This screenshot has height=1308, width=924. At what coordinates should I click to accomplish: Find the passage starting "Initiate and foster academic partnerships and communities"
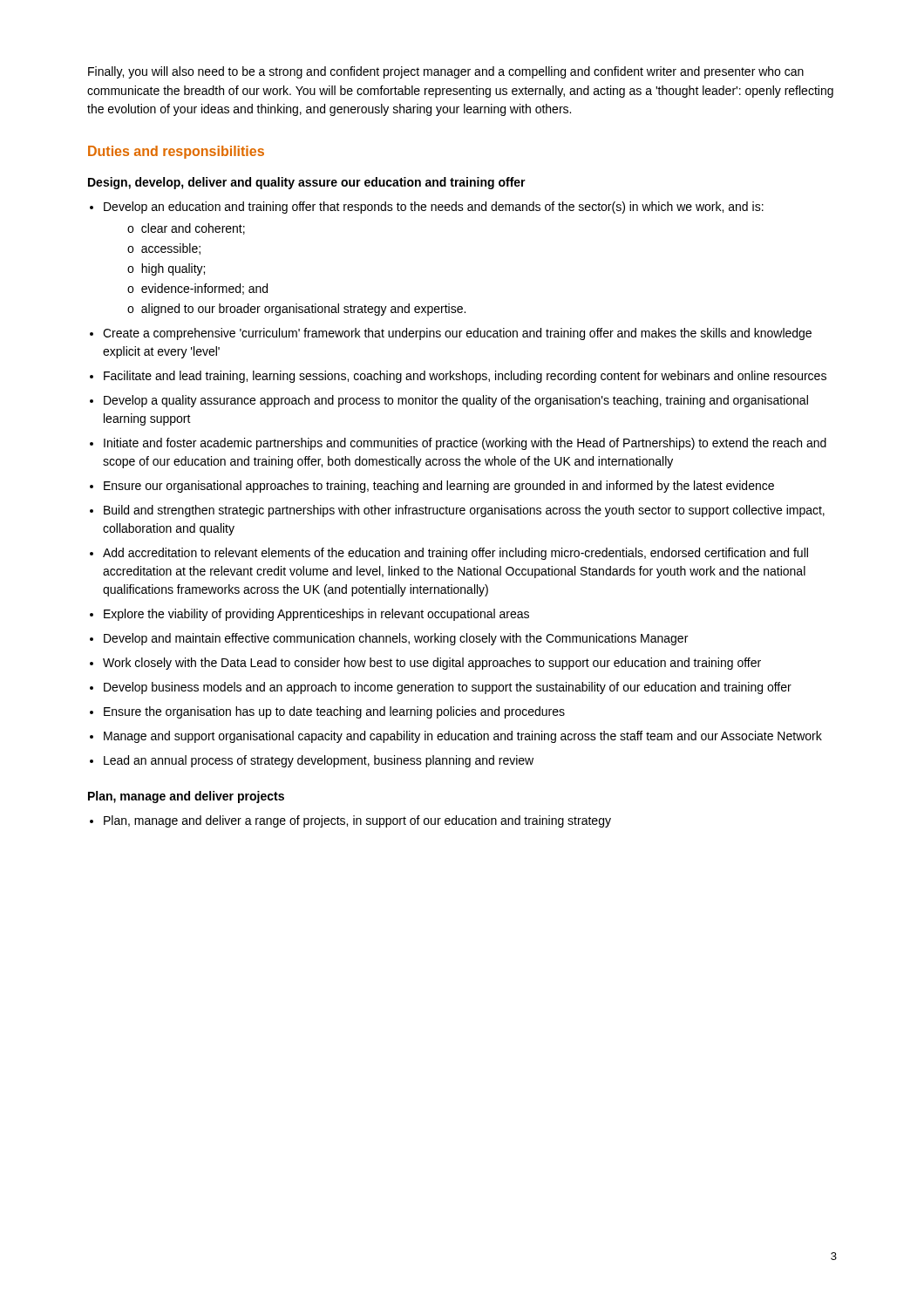pos(465,452)
